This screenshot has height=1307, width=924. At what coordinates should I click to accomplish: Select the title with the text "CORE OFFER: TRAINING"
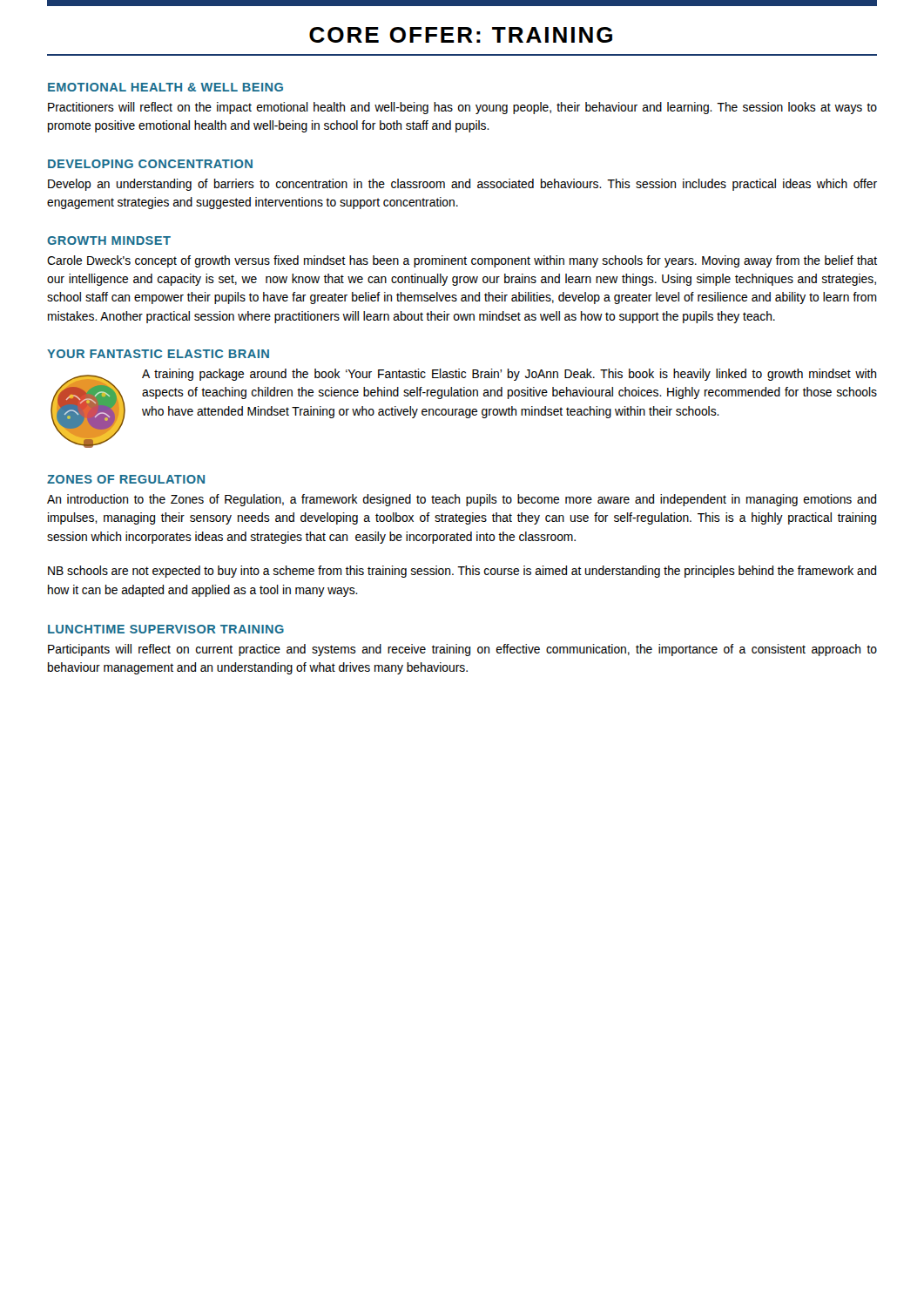(462, 35)
